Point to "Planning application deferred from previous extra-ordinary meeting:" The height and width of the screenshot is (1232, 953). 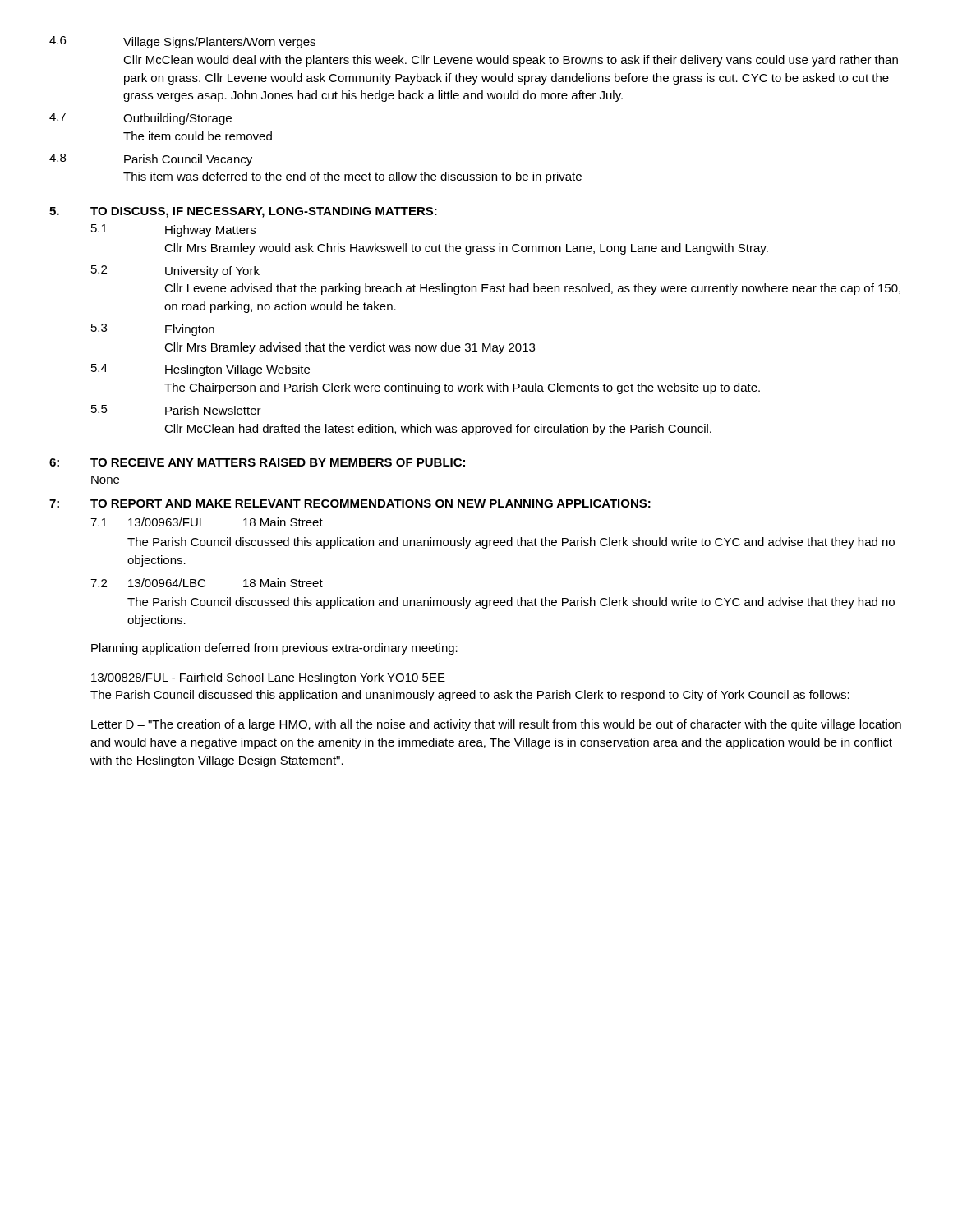pos(274,647)
